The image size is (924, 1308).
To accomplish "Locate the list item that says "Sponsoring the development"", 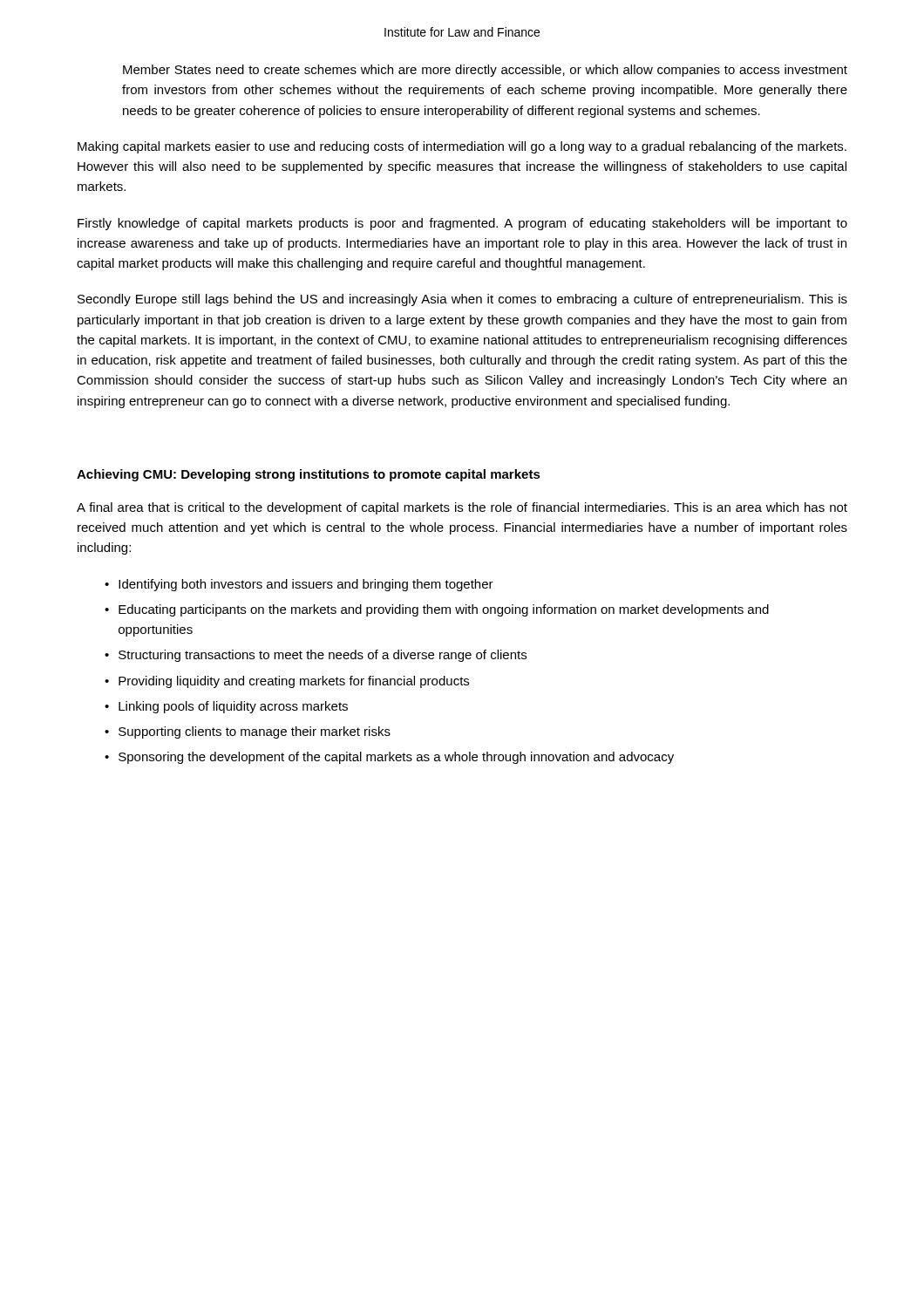I will (x=396, y=757).
